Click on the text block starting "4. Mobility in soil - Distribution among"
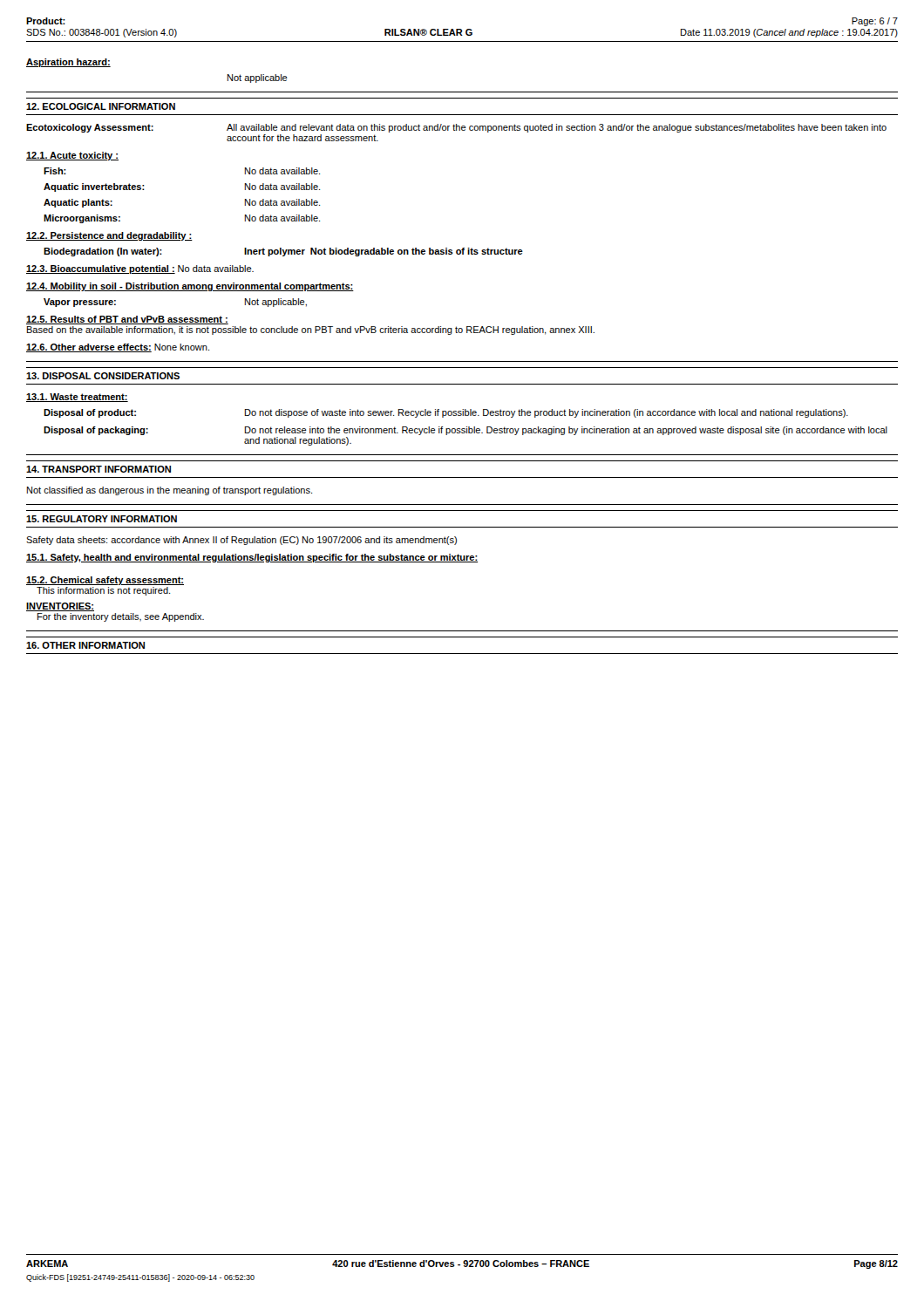Screen dimensions: 1308x924 pyautogui.click(x=190, y=286)
